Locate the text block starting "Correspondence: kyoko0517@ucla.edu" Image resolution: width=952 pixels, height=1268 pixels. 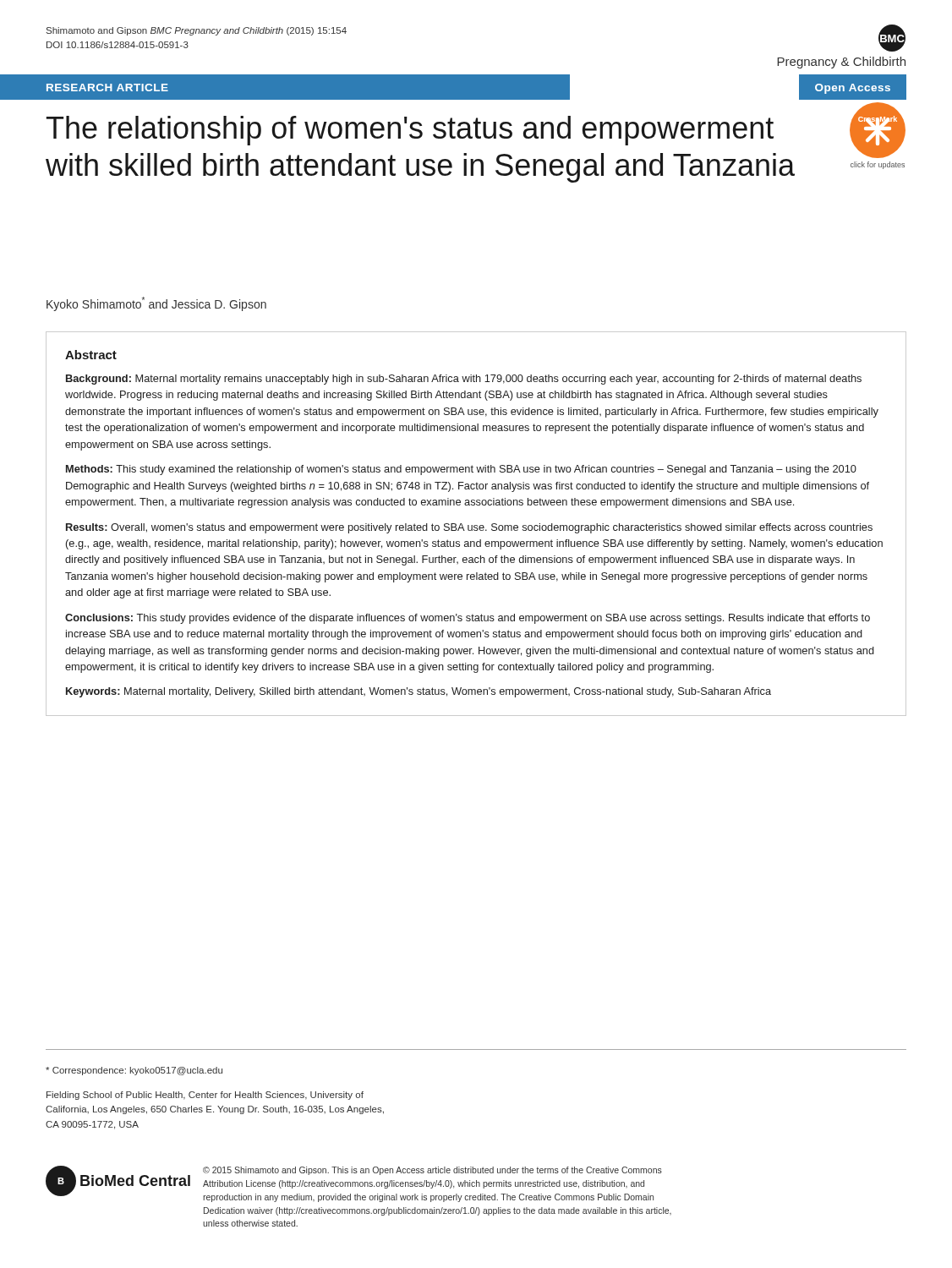click(134, 1070)
